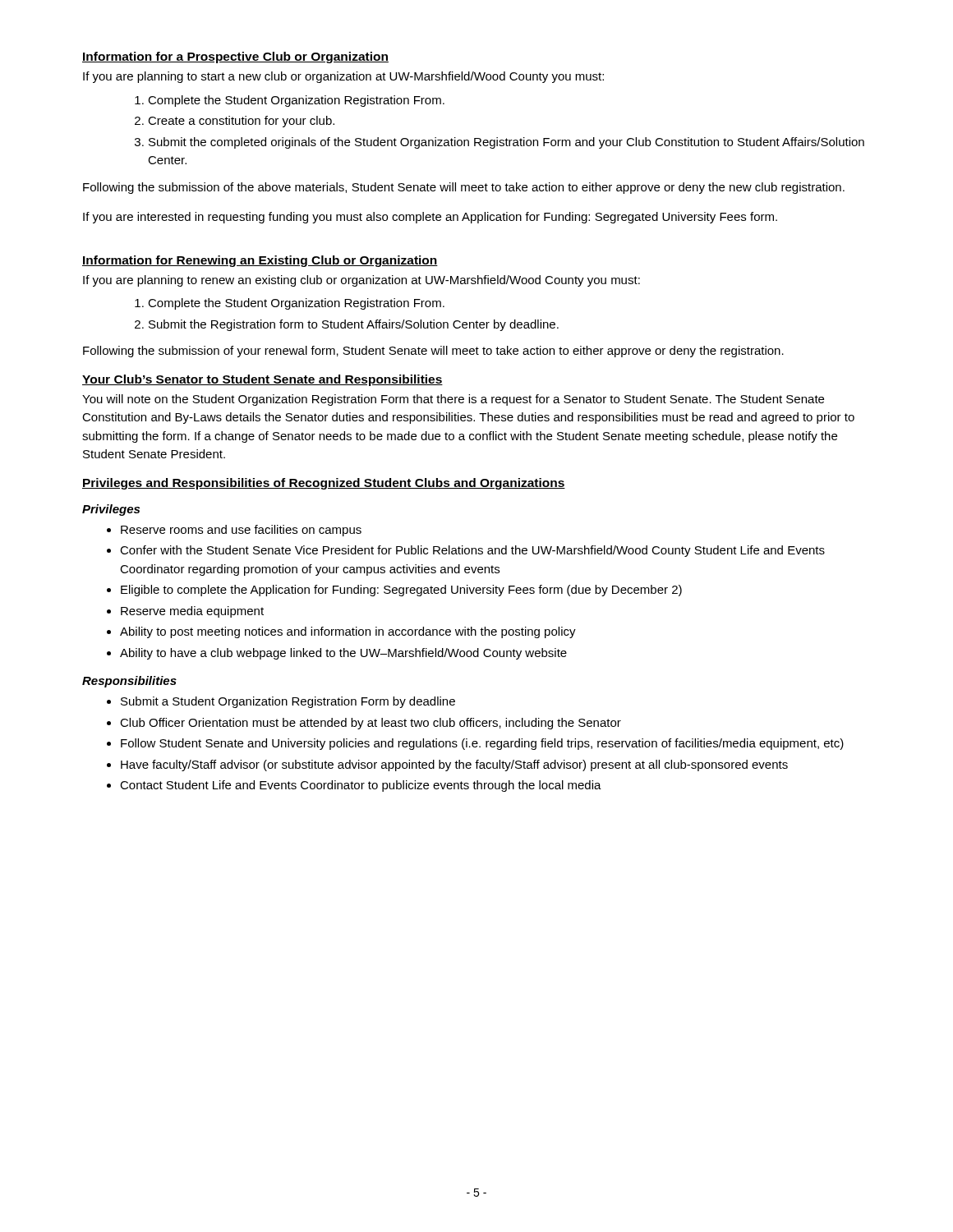953x1232 pixels.
Task: Click on the section header that says "Privileges and Responsibilities"
Action: click(323, 482)
